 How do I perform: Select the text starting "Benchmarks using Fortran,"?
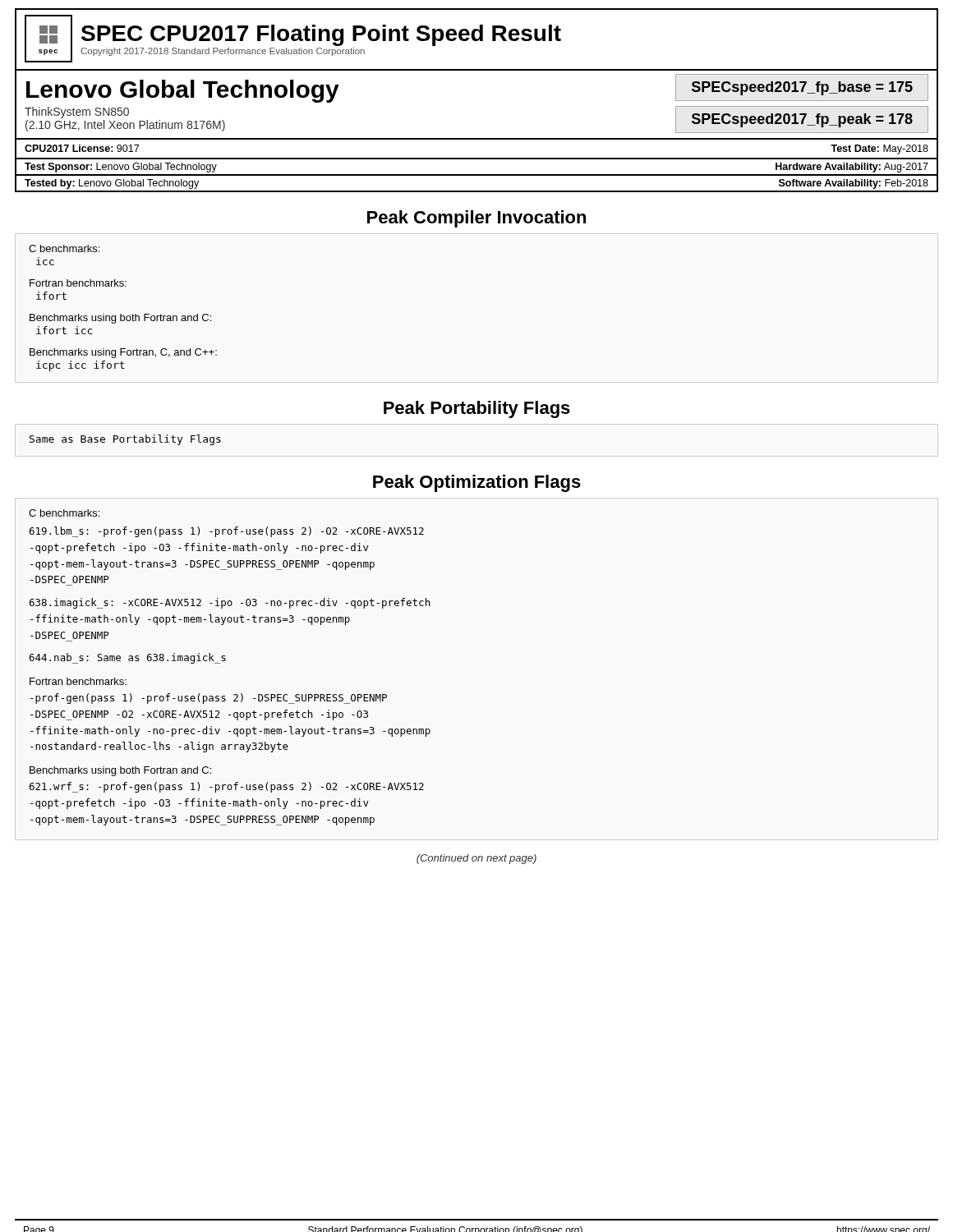(123, 352)
